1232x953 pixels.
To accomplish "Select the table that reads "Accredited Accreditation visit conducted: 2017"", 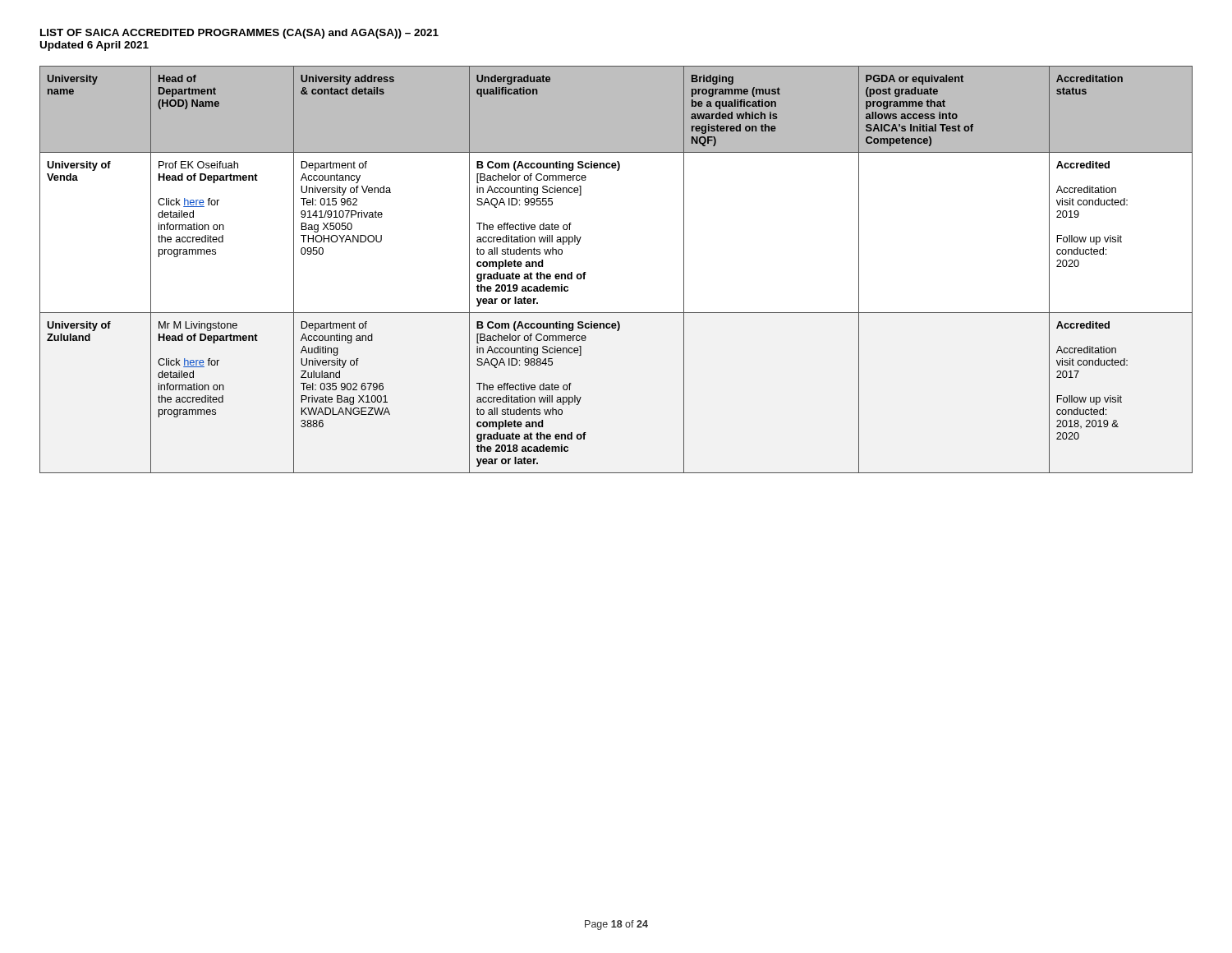I will point(616,270).
